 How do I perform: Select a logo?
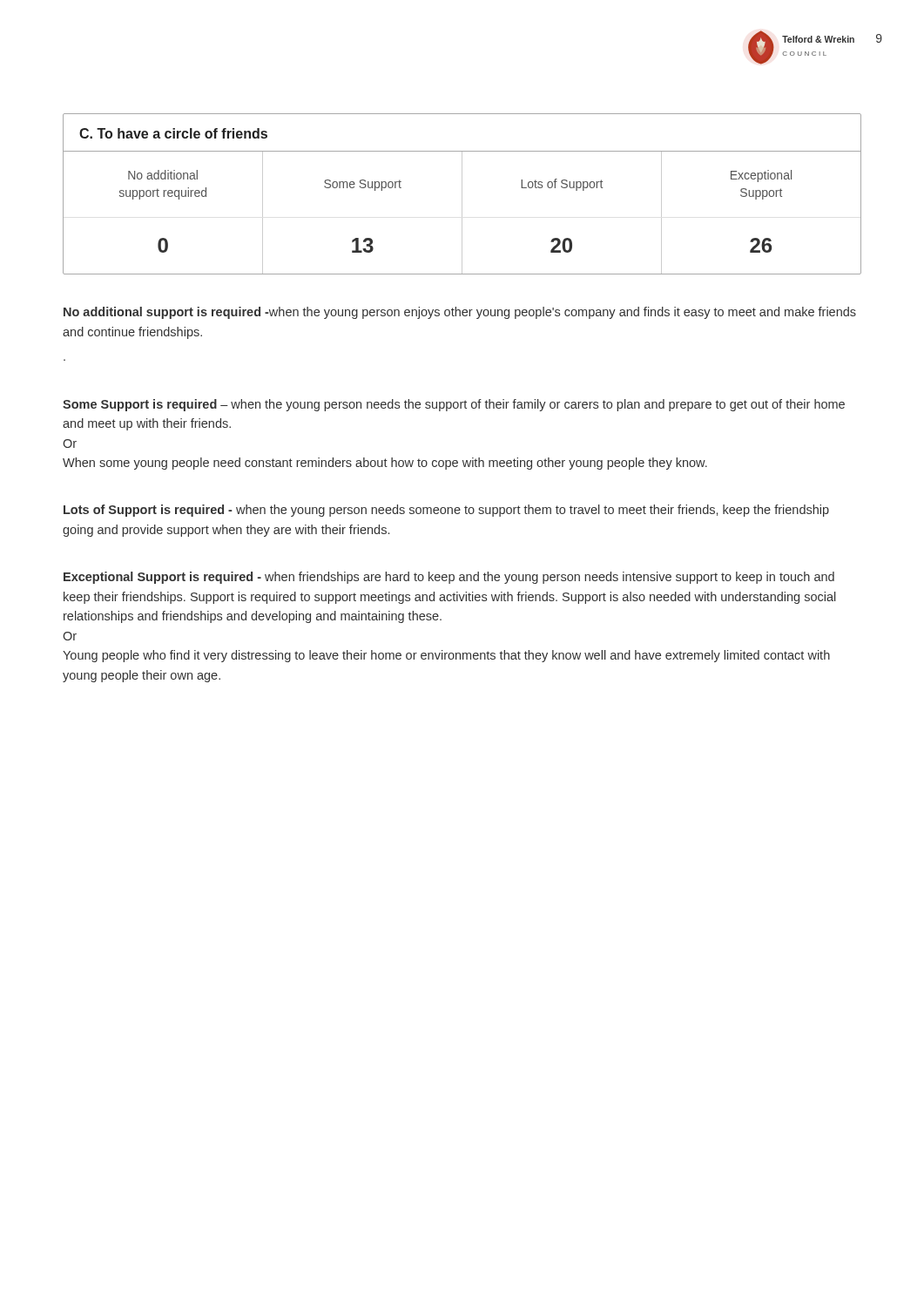pyautogui.click(x=798, y=49)
